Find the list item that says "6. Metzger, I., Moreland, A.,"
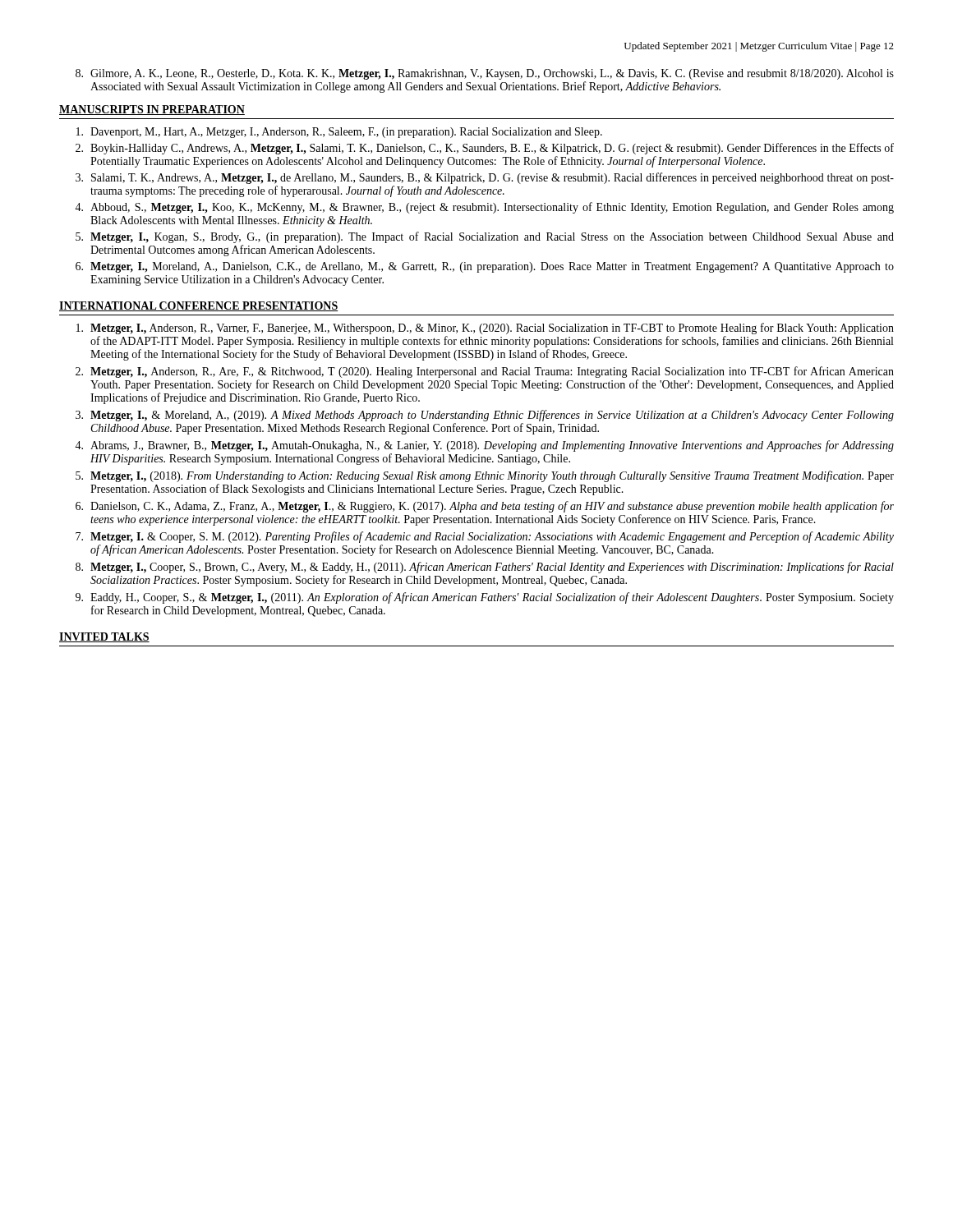 [x=476, y=274]
